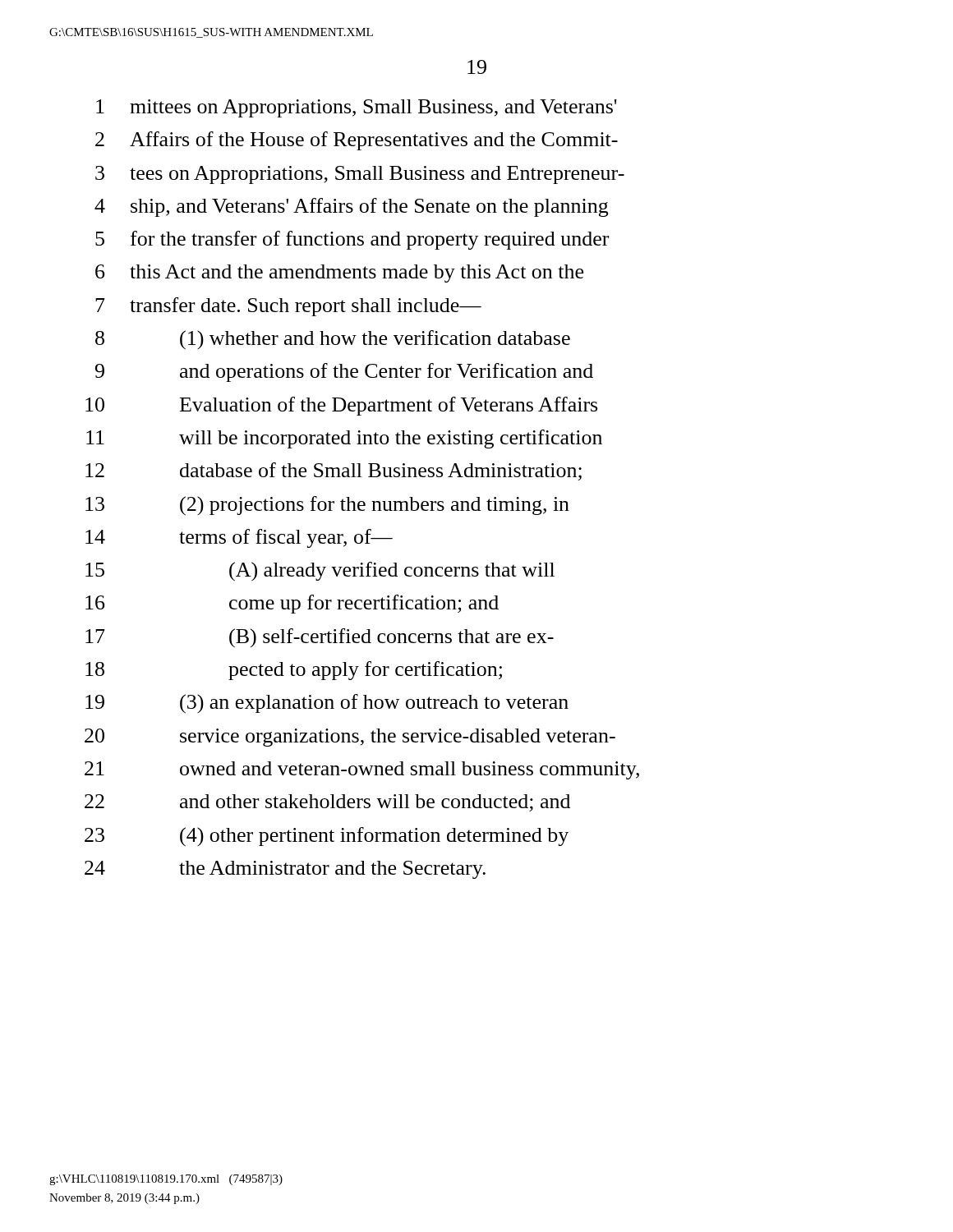Viewport: 953px width, 1232px height.
Task: Click the passage that begins "23 (4) other pertinent information determined"
Action: pyautogui.click(x=476, y=835)
